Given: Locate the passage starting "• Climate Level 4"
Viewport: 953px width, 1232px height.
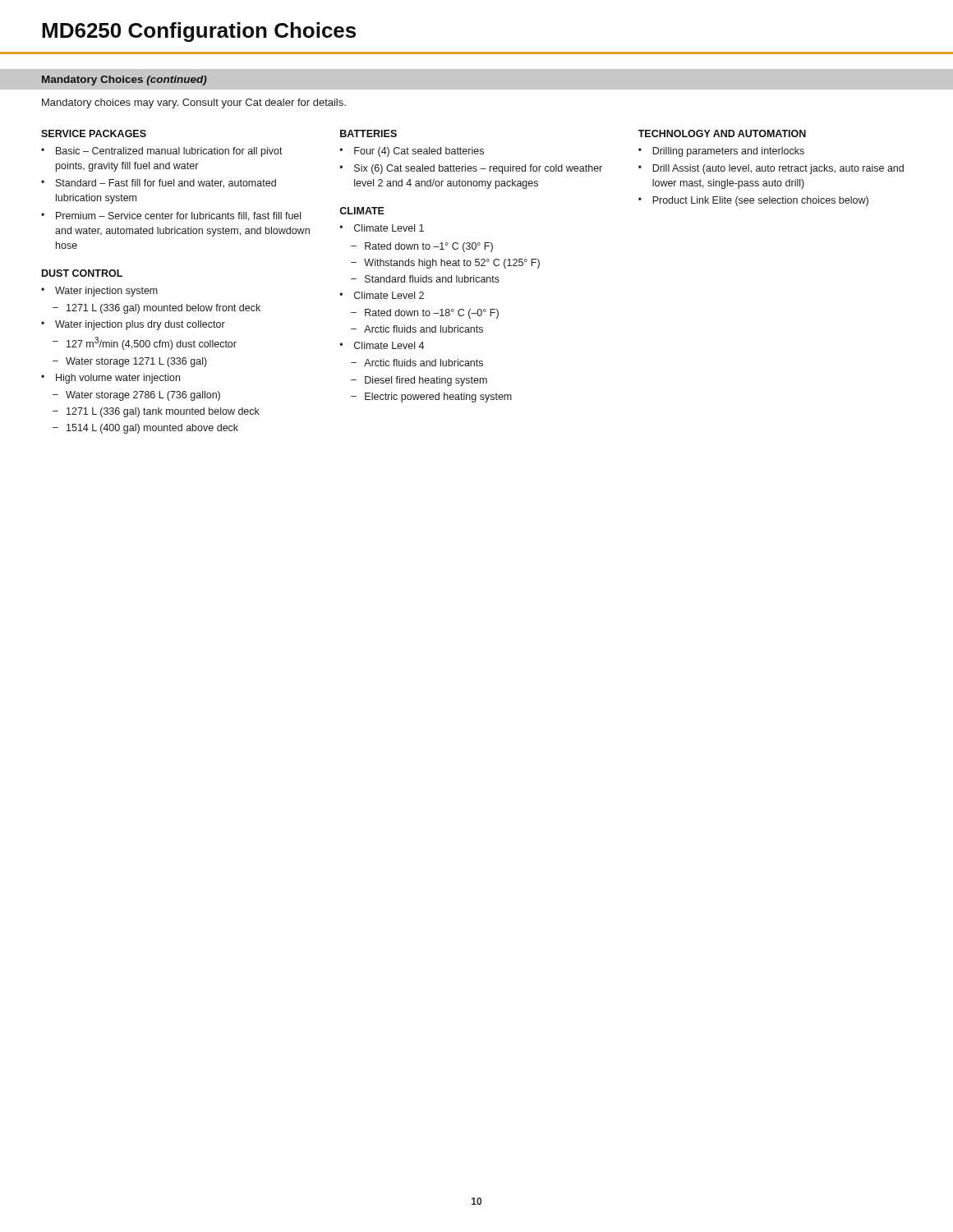Looking at the screenshot, I should click(x=382, y=345).
